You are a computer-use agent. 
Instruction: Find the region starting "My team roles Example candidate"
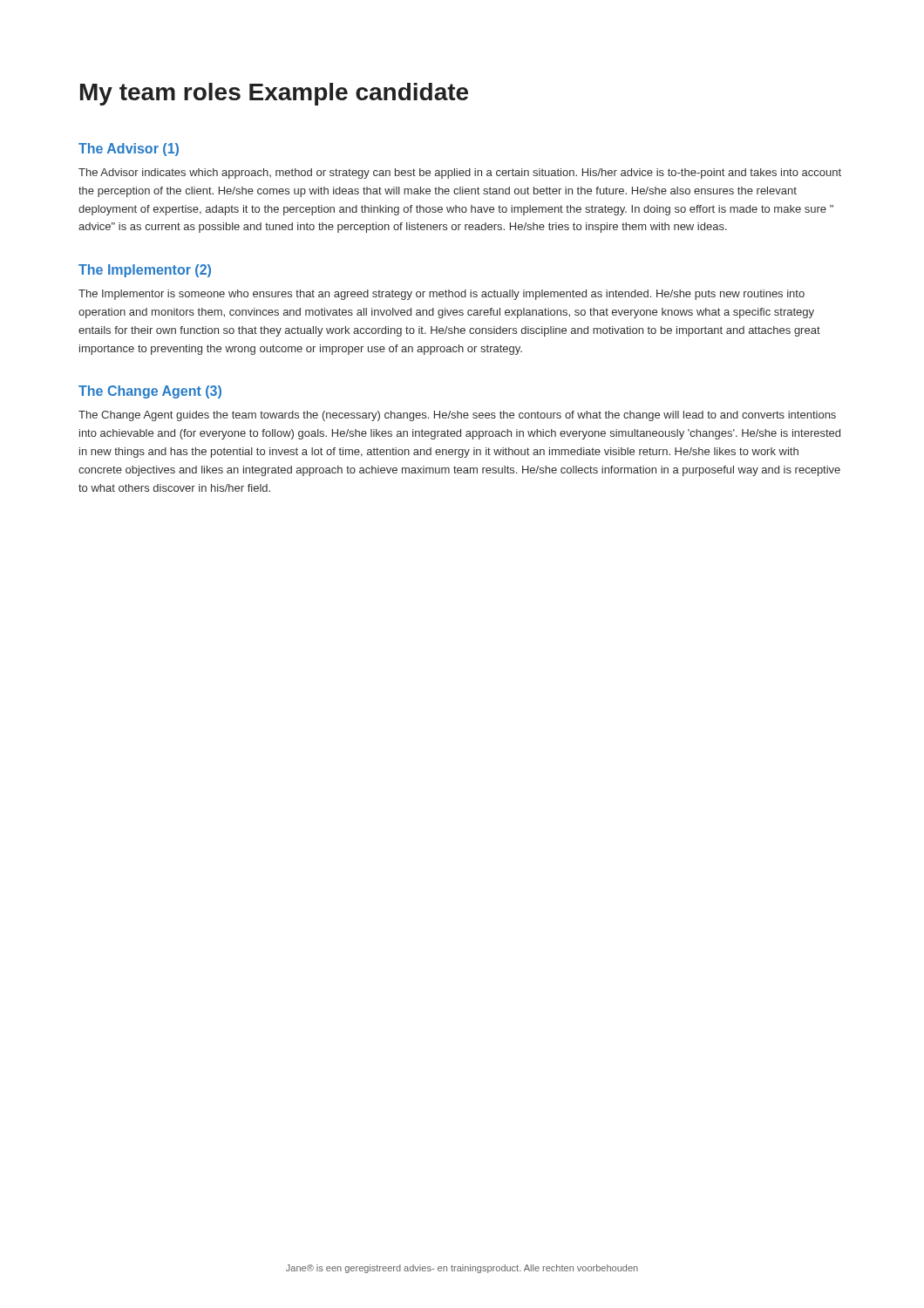[274, 92]
